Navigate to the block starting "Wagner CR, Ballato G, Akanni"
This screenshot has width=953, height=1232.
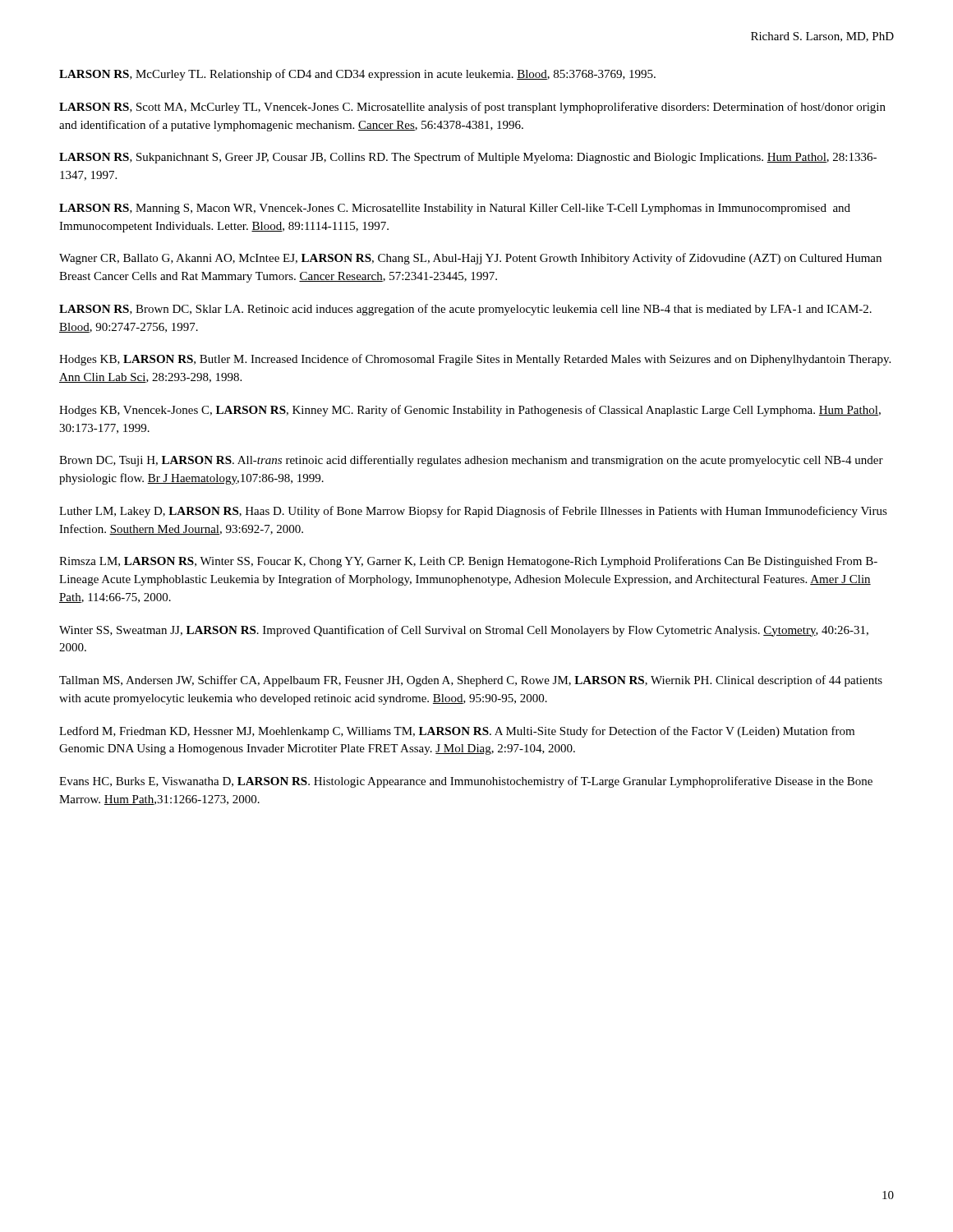tap(471, 267)
